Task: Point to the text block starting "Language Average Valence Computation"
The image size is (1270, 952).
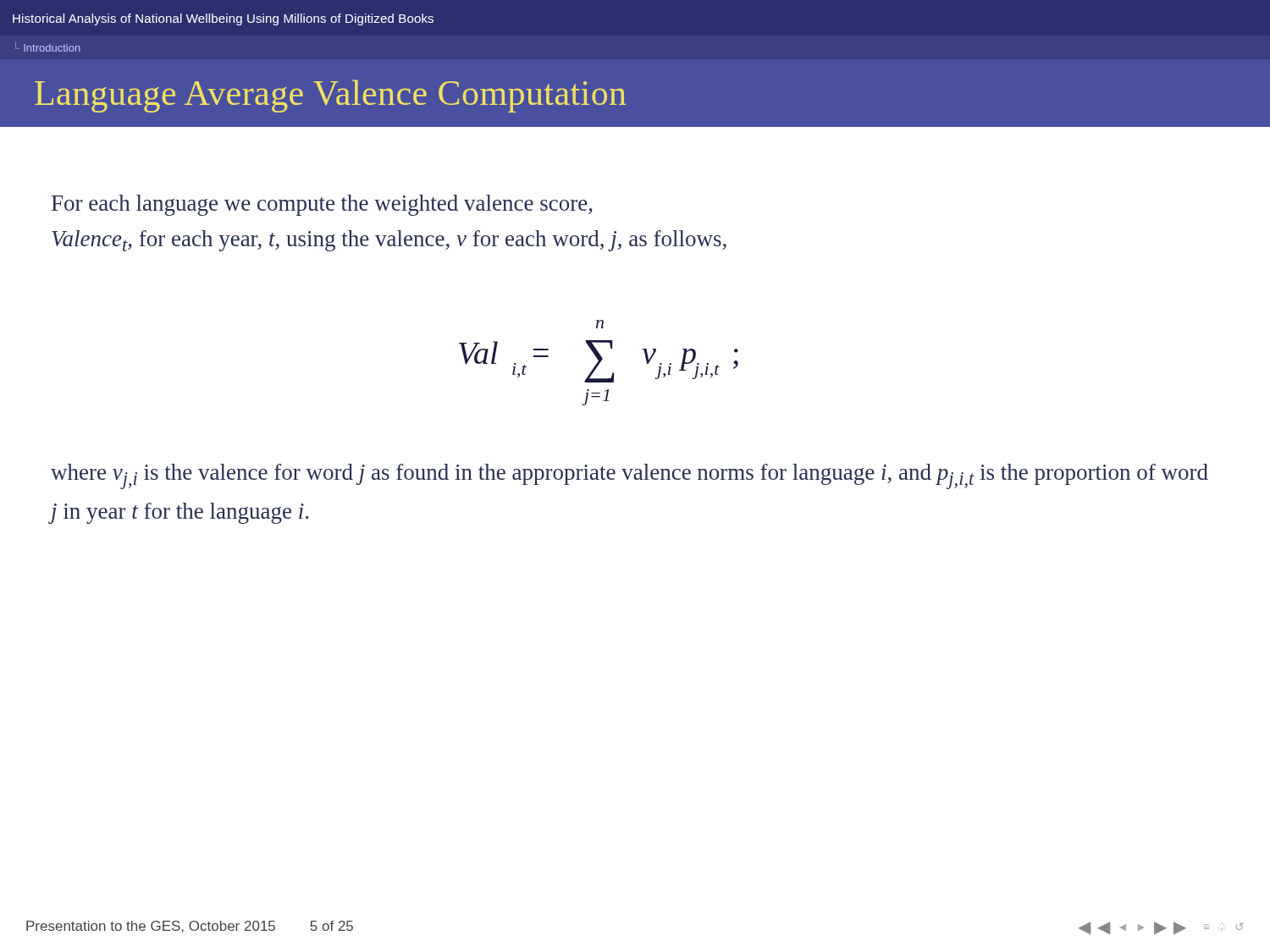Action: point(330,93)
